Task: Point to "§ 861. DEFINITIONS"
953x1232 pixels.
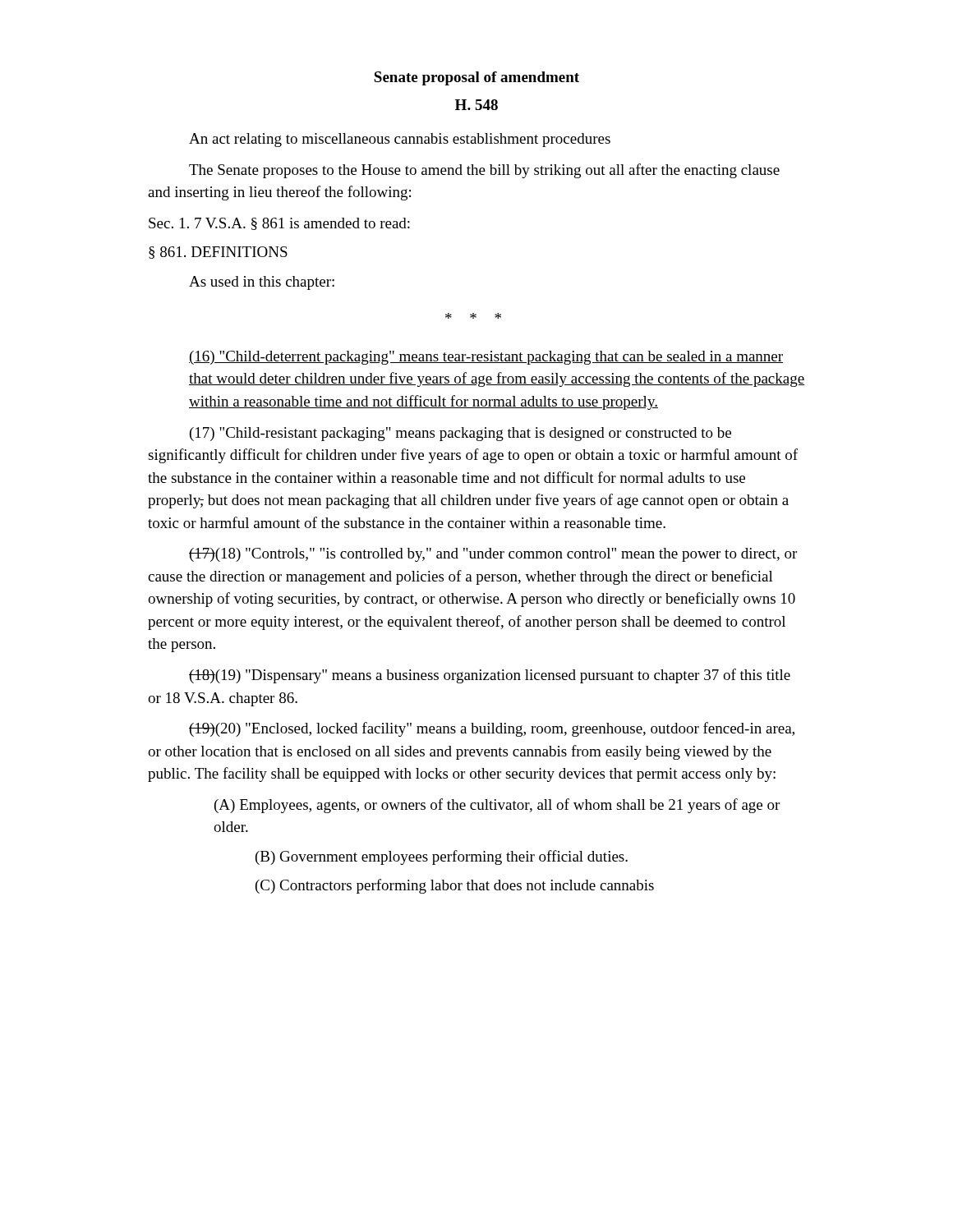Action: [x=218, y=252]
